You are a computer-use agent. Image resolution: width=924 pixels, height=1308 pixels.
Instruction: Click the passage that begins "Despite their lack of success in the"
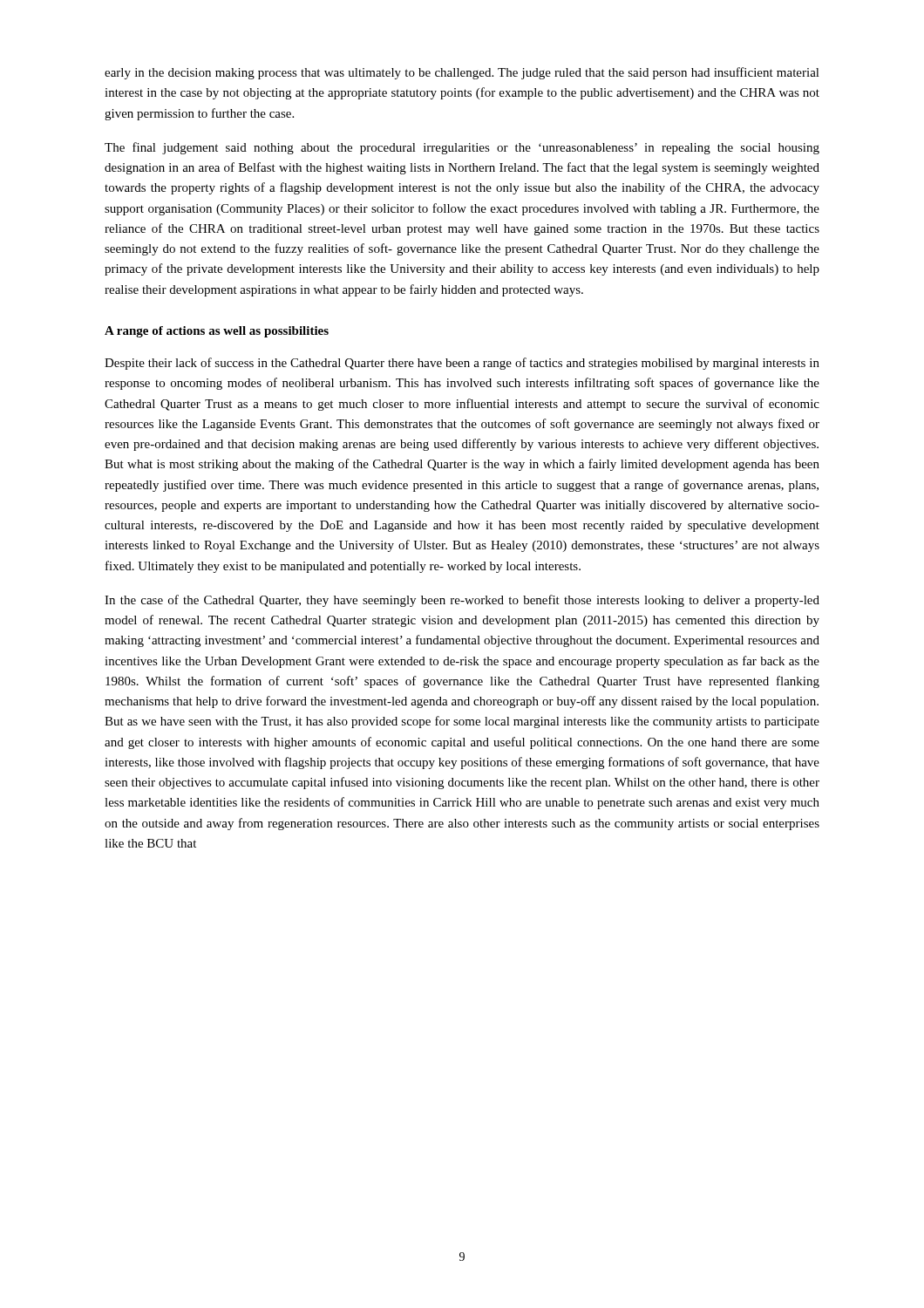(462, 465)
